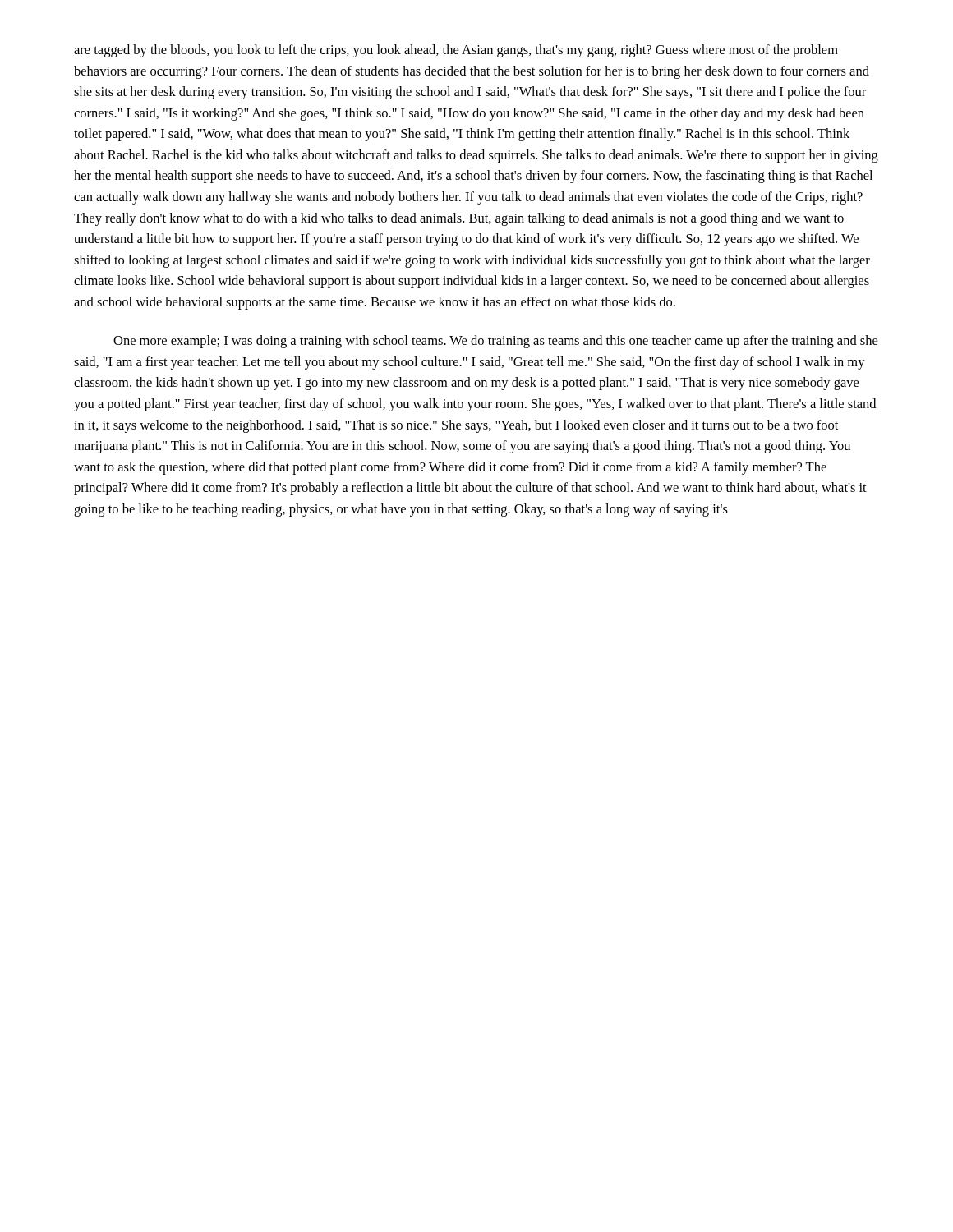Click on the block starting "are tagged by the bloods, you look"
The image size is (953, 1232).
tap(476, 176)
